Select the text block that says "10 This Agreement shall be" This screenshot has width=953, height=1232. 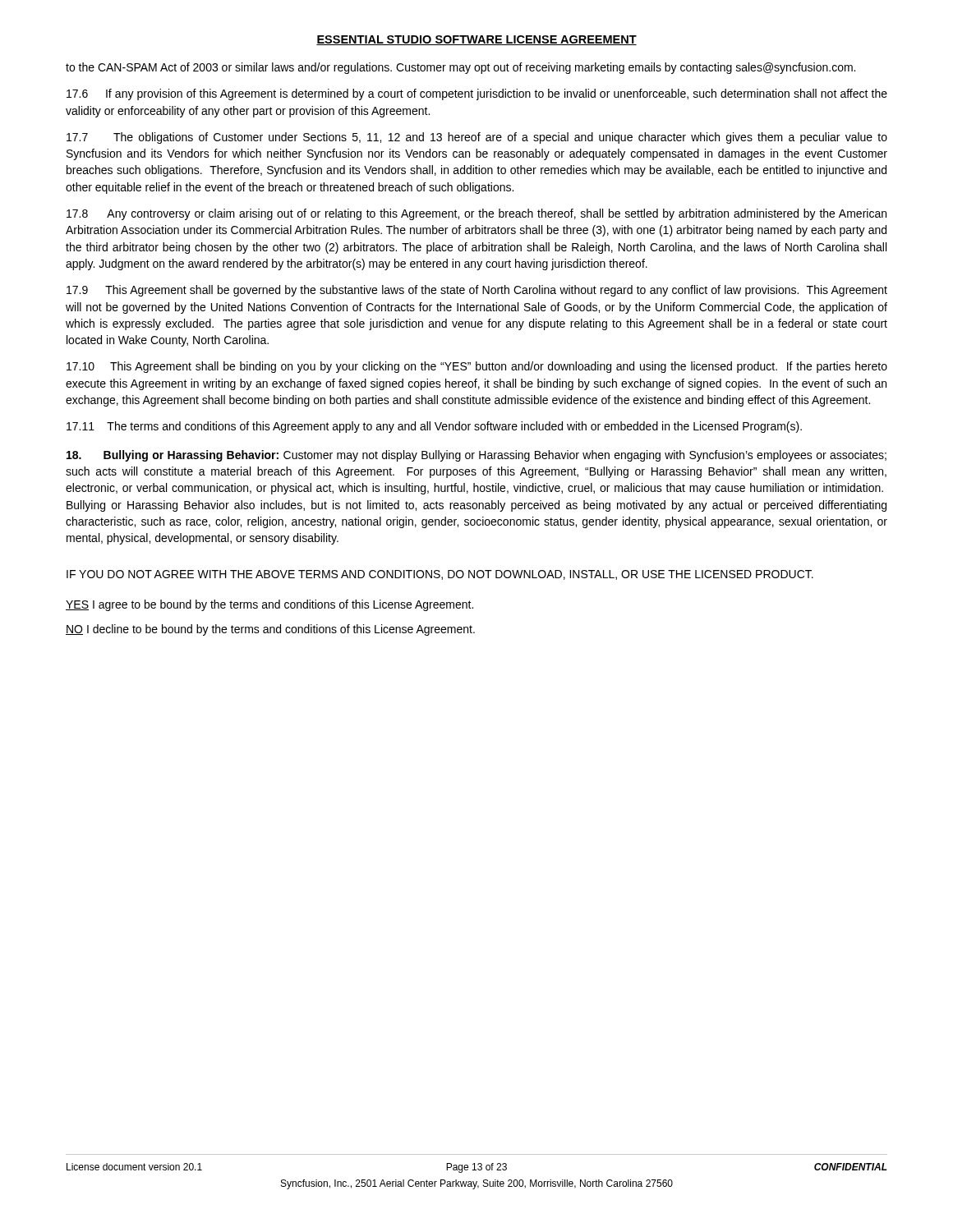476,383
